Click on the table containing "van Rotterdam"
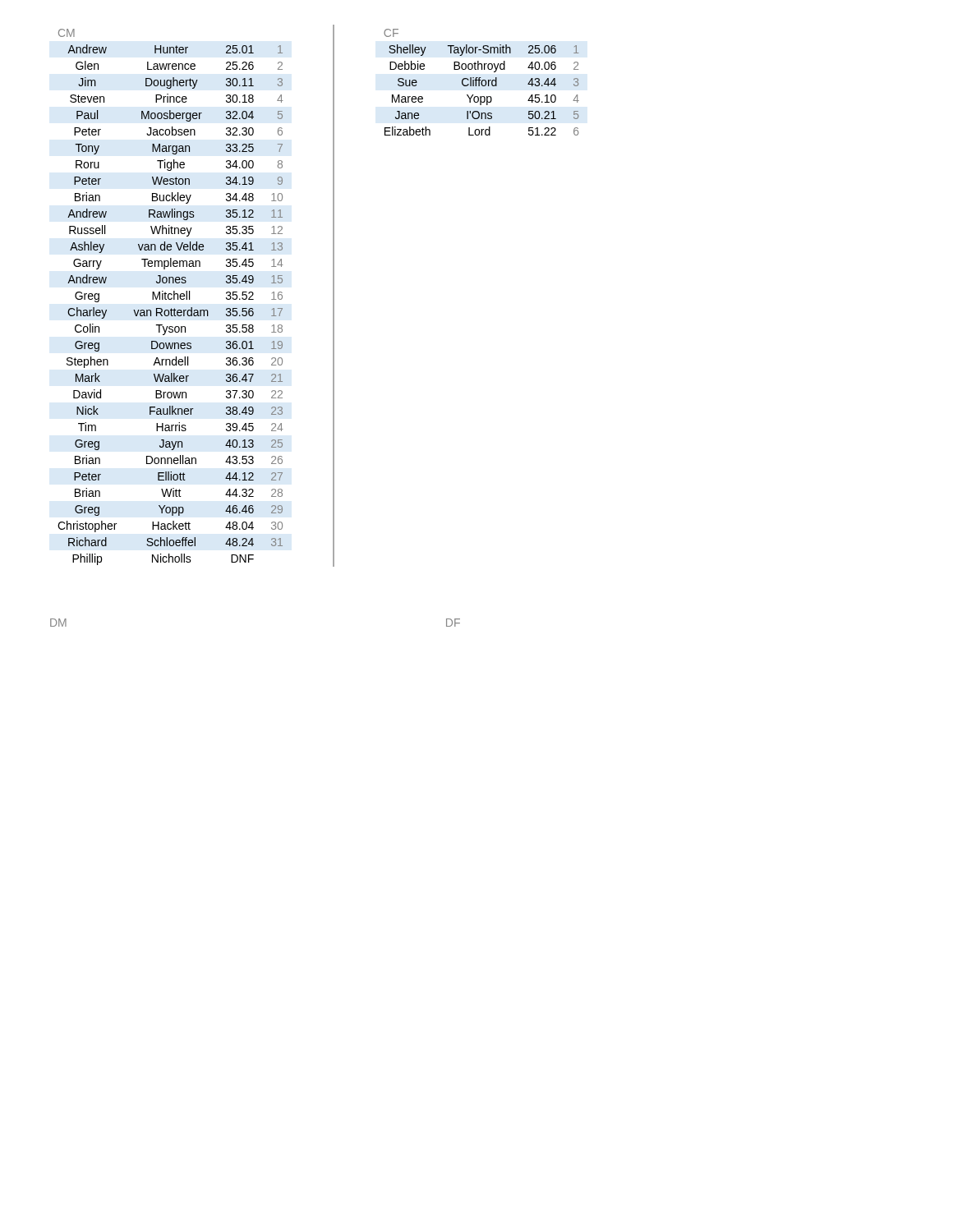 [170, 296]
